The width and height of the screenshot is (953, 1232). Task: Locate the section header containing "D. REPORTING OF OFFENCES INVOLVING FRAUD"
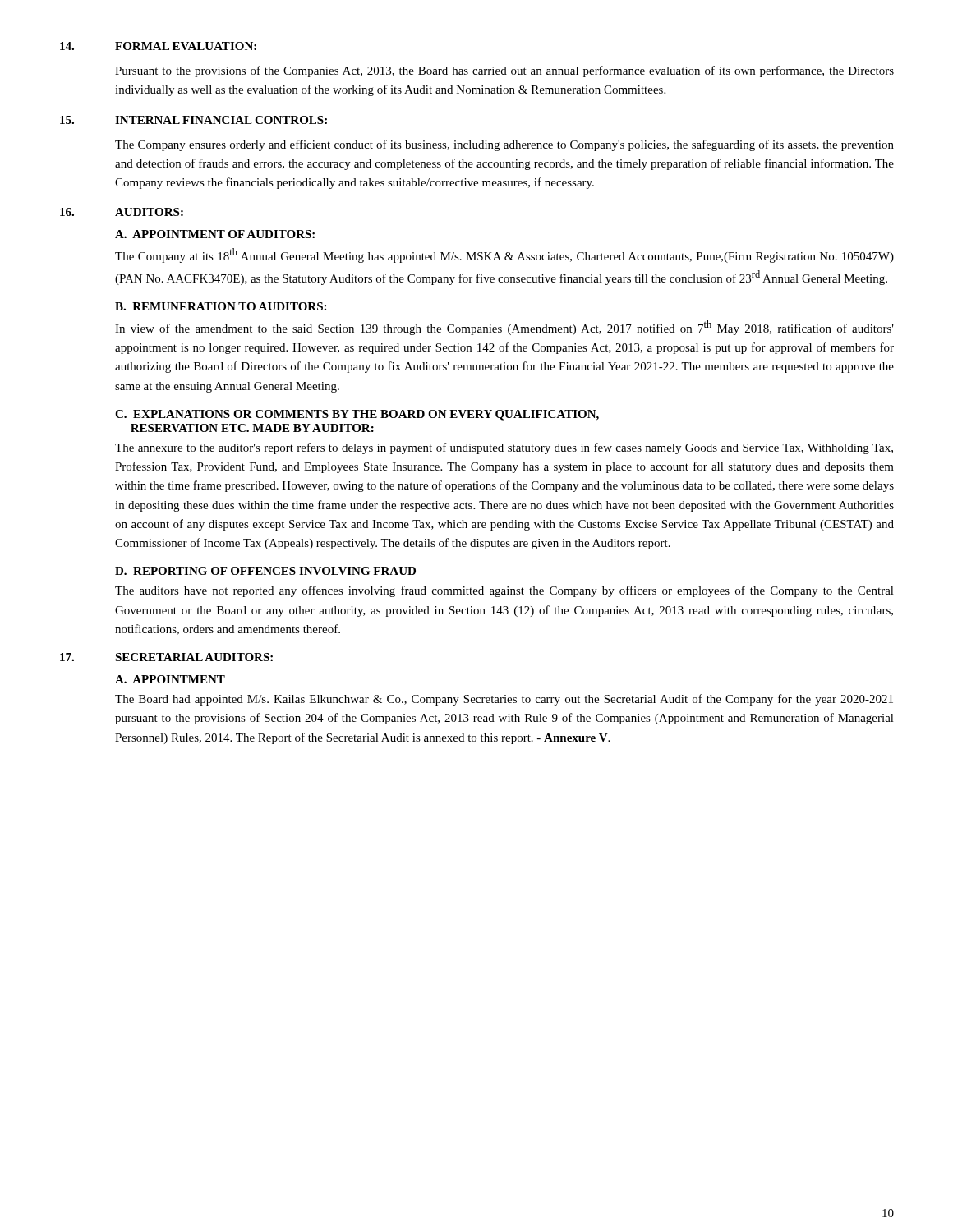tap(266, 571)
